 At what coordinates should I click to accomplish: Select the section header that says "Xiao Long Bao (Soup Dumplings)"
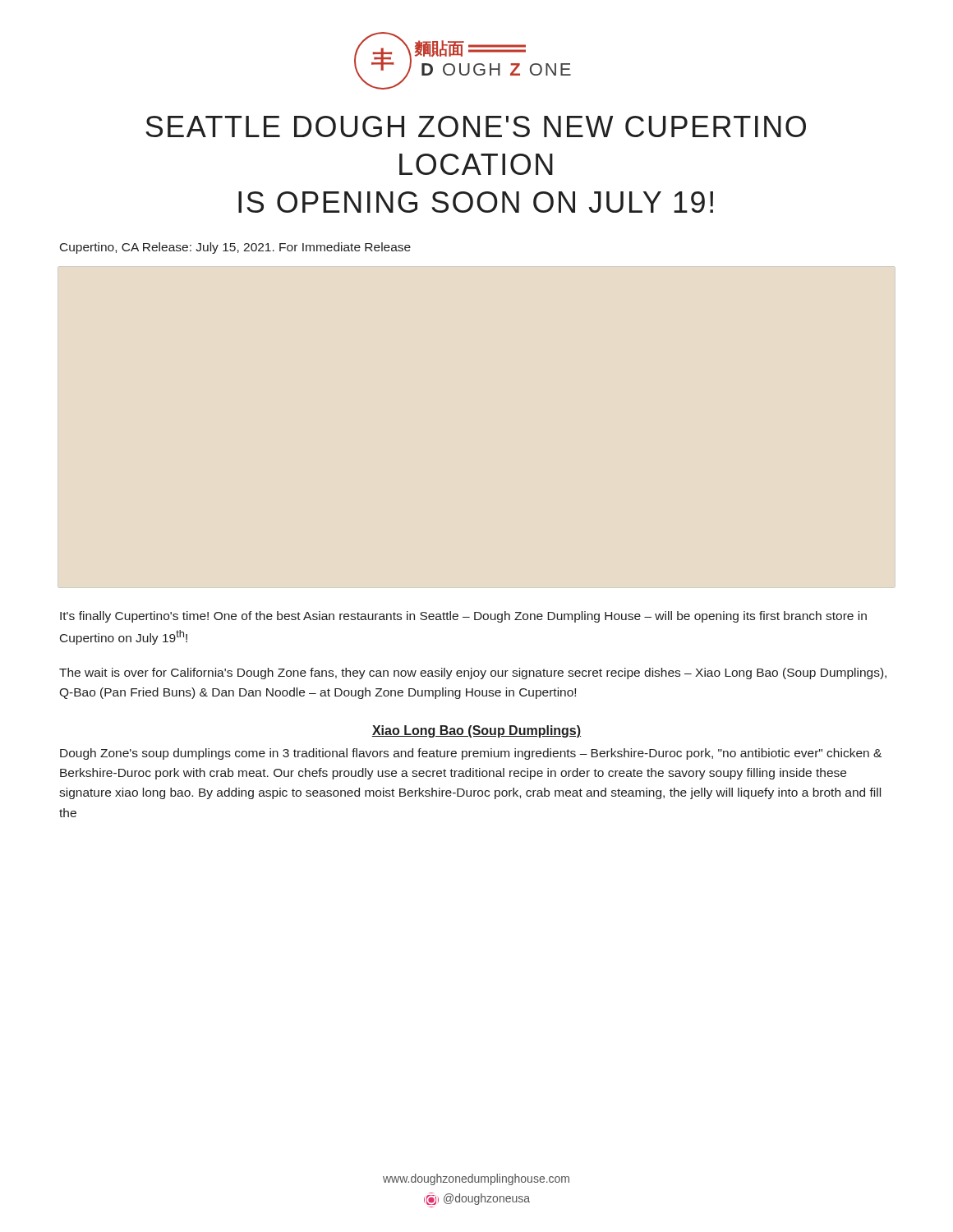[476, 731]
